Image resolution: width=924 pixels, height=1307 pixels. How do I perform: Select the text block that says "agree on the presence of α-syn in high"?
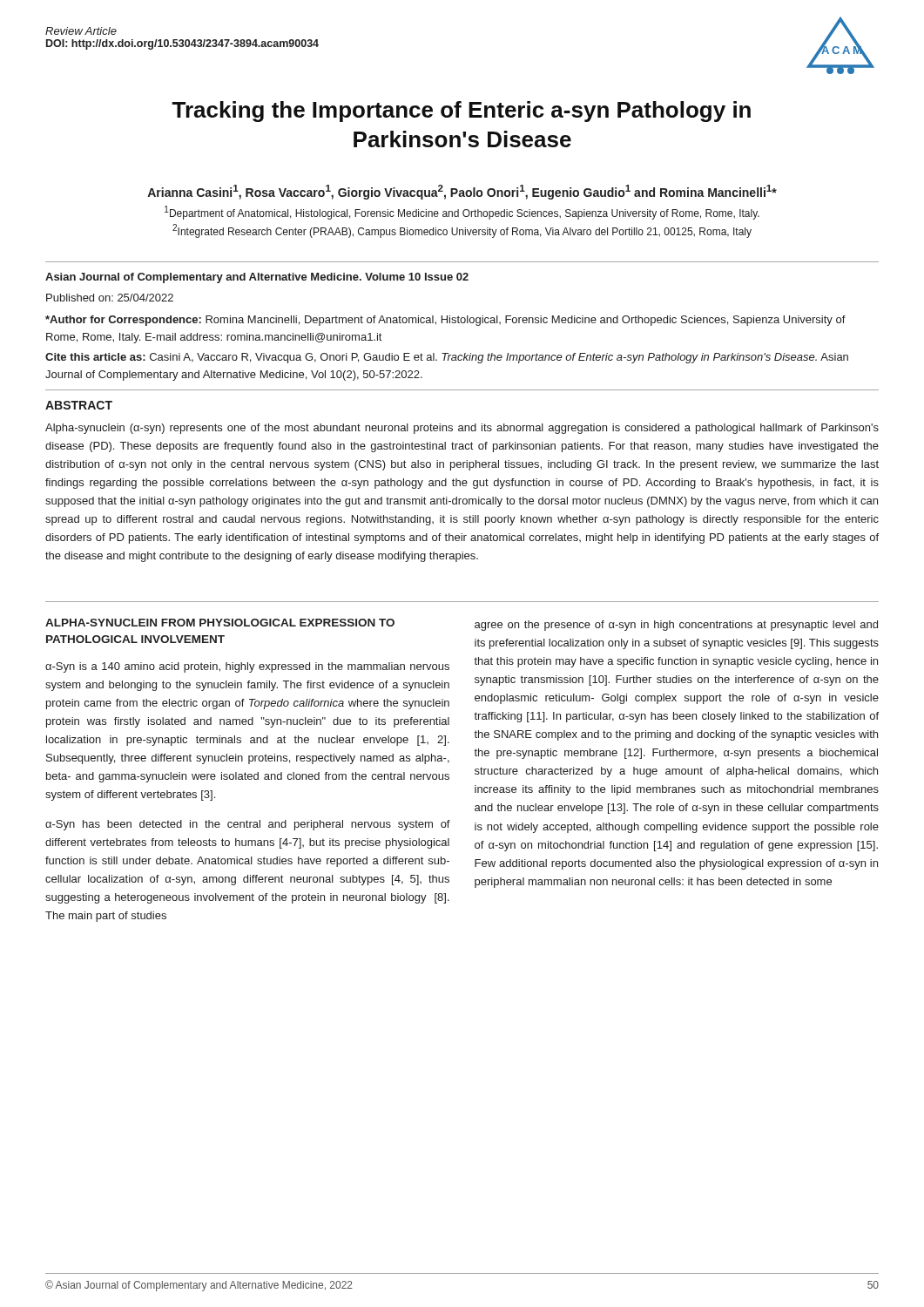click(676, 753)
